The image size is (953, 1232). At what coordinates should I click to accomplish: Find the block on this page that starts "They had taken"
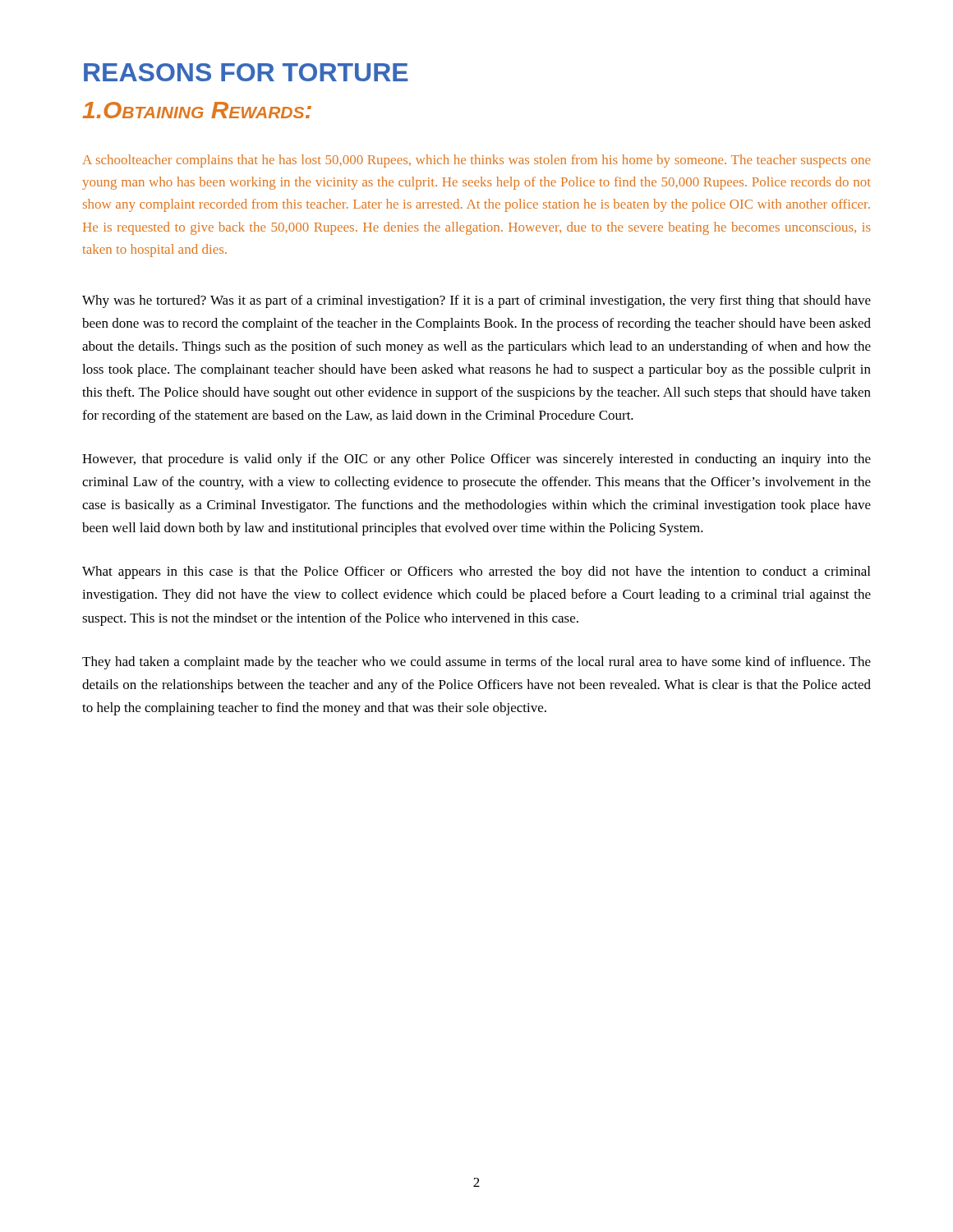(x=476, y=685)
